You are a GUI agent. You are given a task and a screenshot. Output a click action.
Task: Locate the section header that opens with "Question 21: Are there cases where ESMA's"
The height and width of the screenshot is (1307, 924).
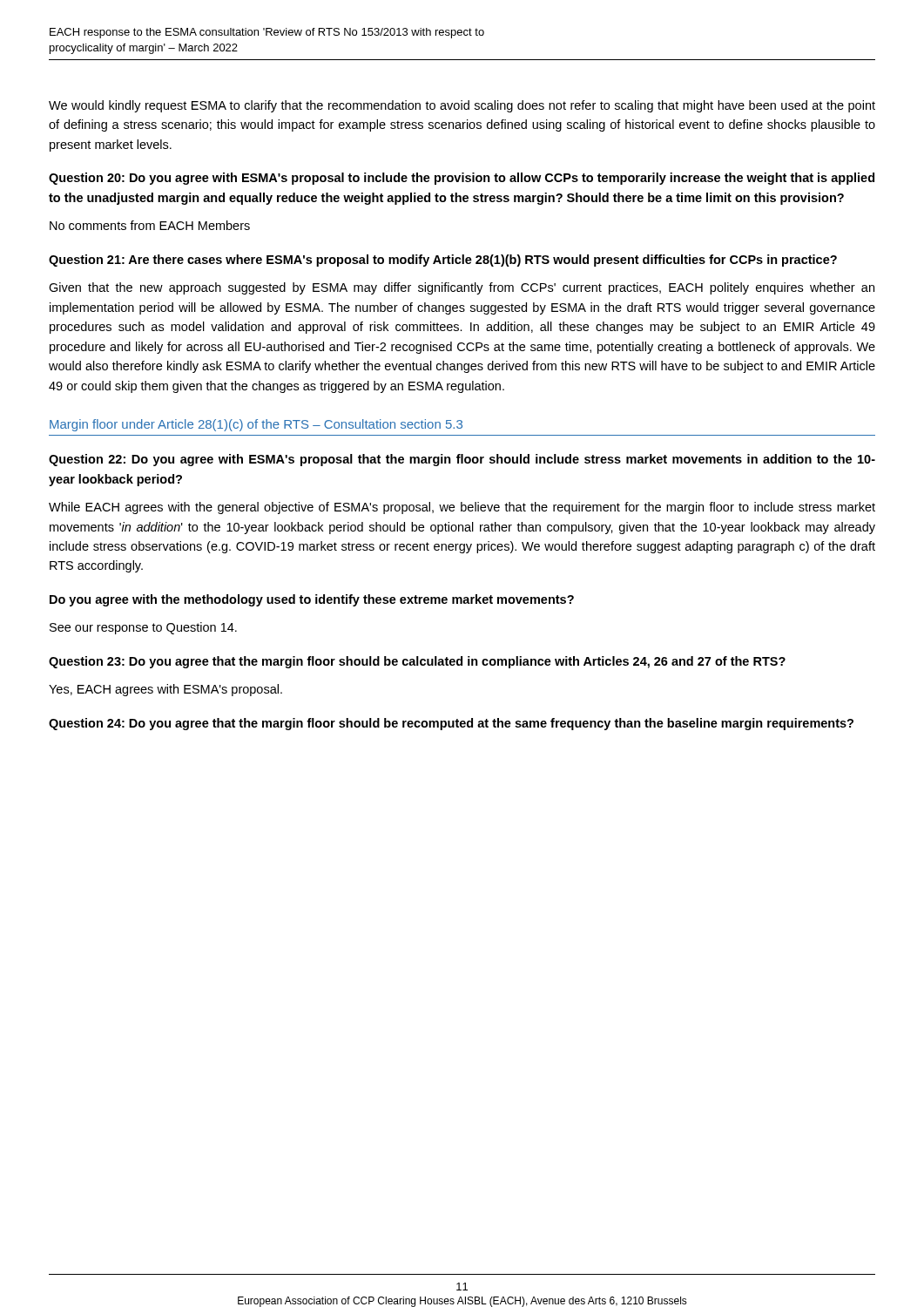(443, 260)
